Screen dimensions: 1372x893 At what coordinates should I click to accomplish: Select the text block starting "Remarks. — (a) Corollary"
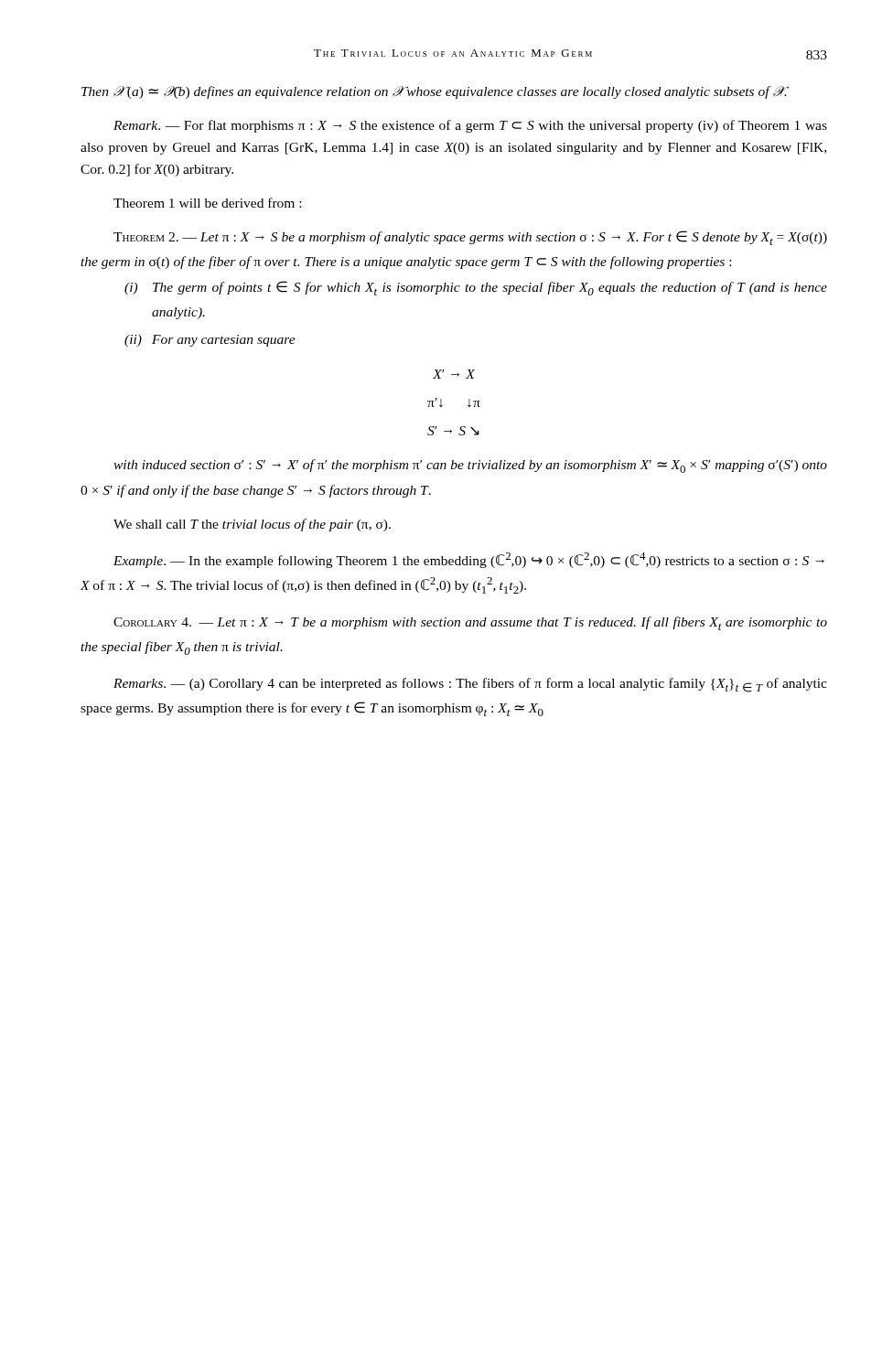click(x=454, y=697)
